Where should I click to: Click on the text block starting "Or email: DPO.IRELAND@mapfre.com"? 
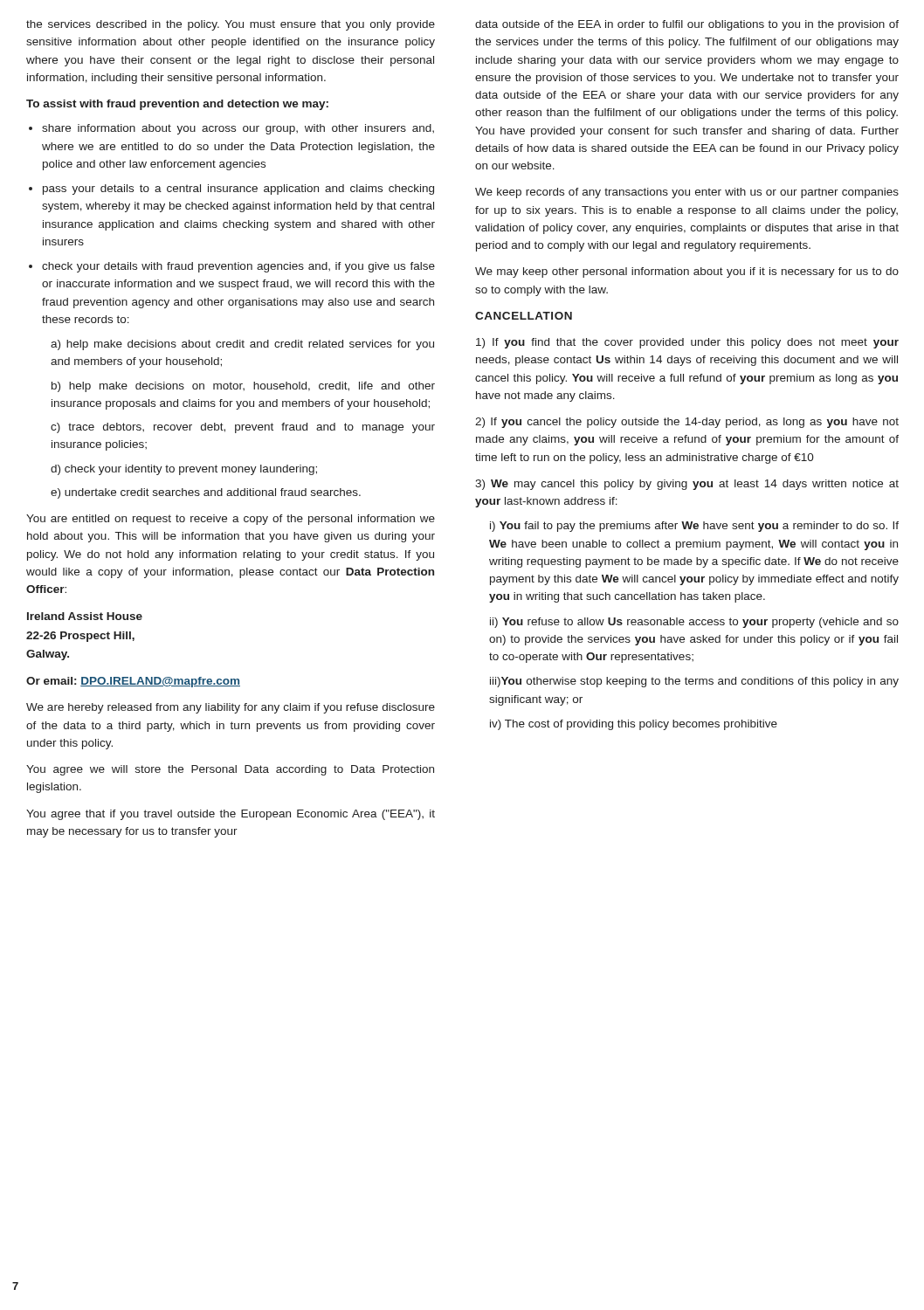click(231, 681)
